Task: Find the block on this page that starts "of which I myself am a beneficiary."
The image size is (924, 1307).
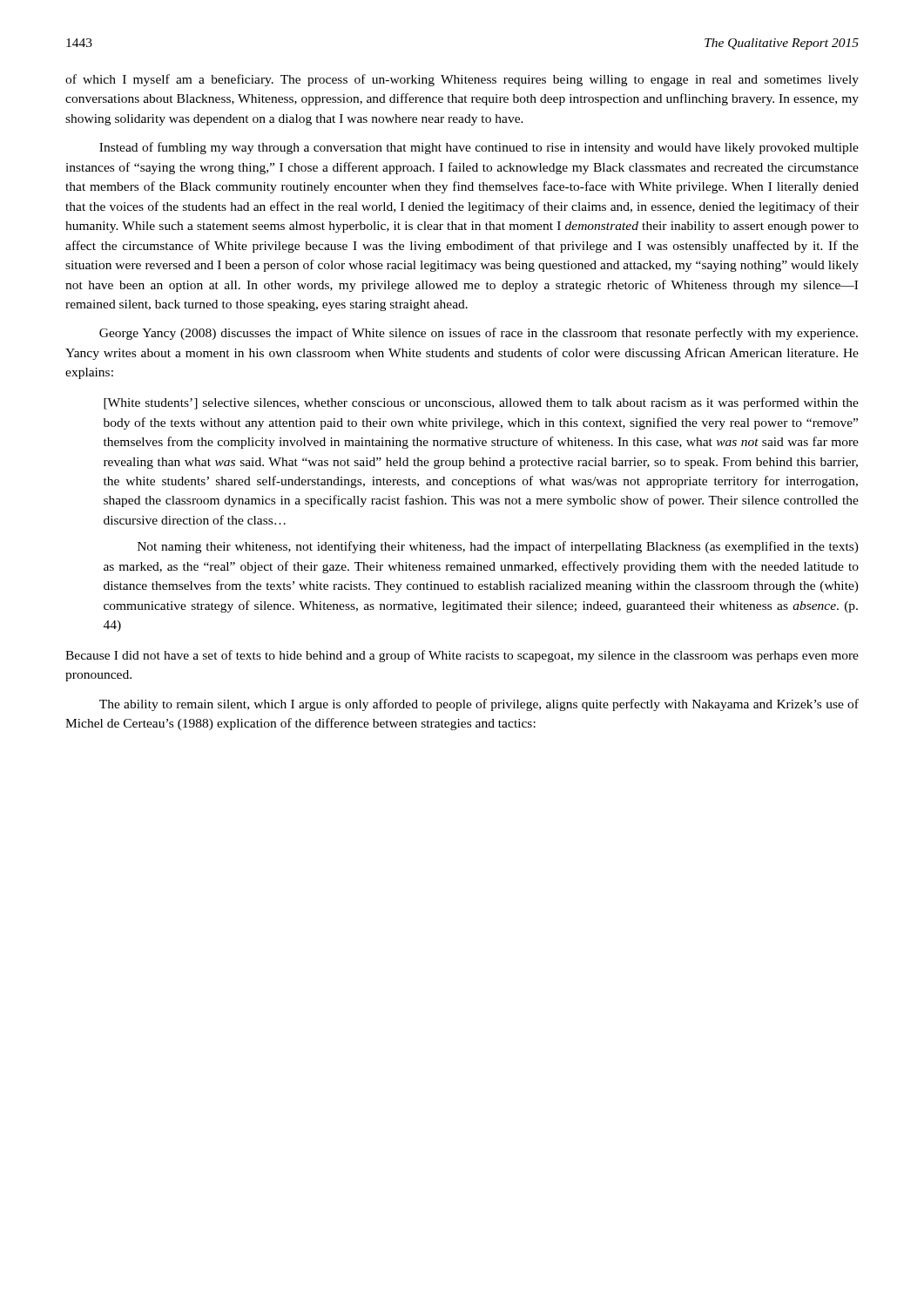Action: click(462, 226)
